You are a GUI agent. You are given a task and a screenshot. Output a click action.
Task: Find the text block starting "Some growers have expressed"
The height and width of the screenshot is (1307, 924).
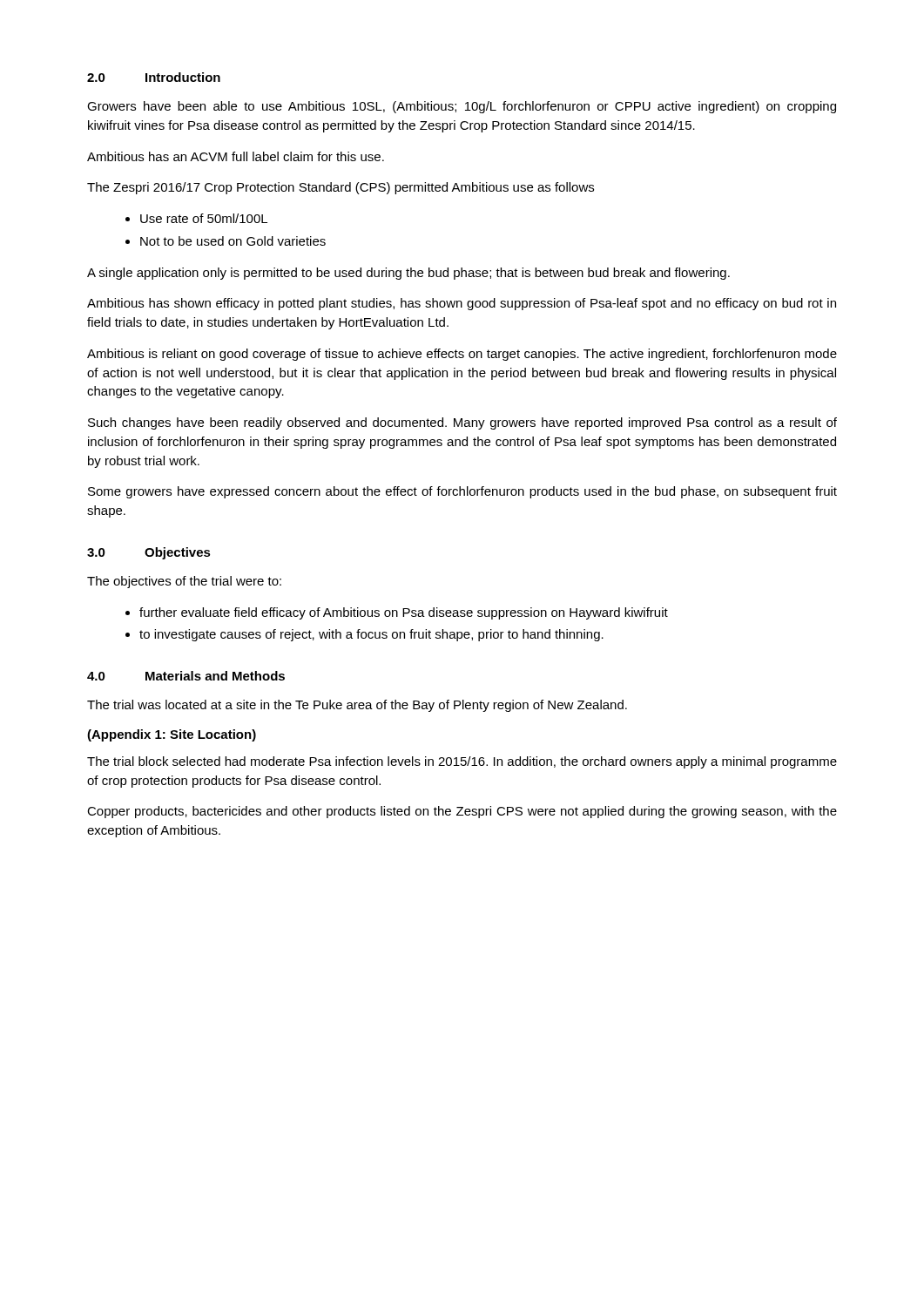tap(462, 501)
